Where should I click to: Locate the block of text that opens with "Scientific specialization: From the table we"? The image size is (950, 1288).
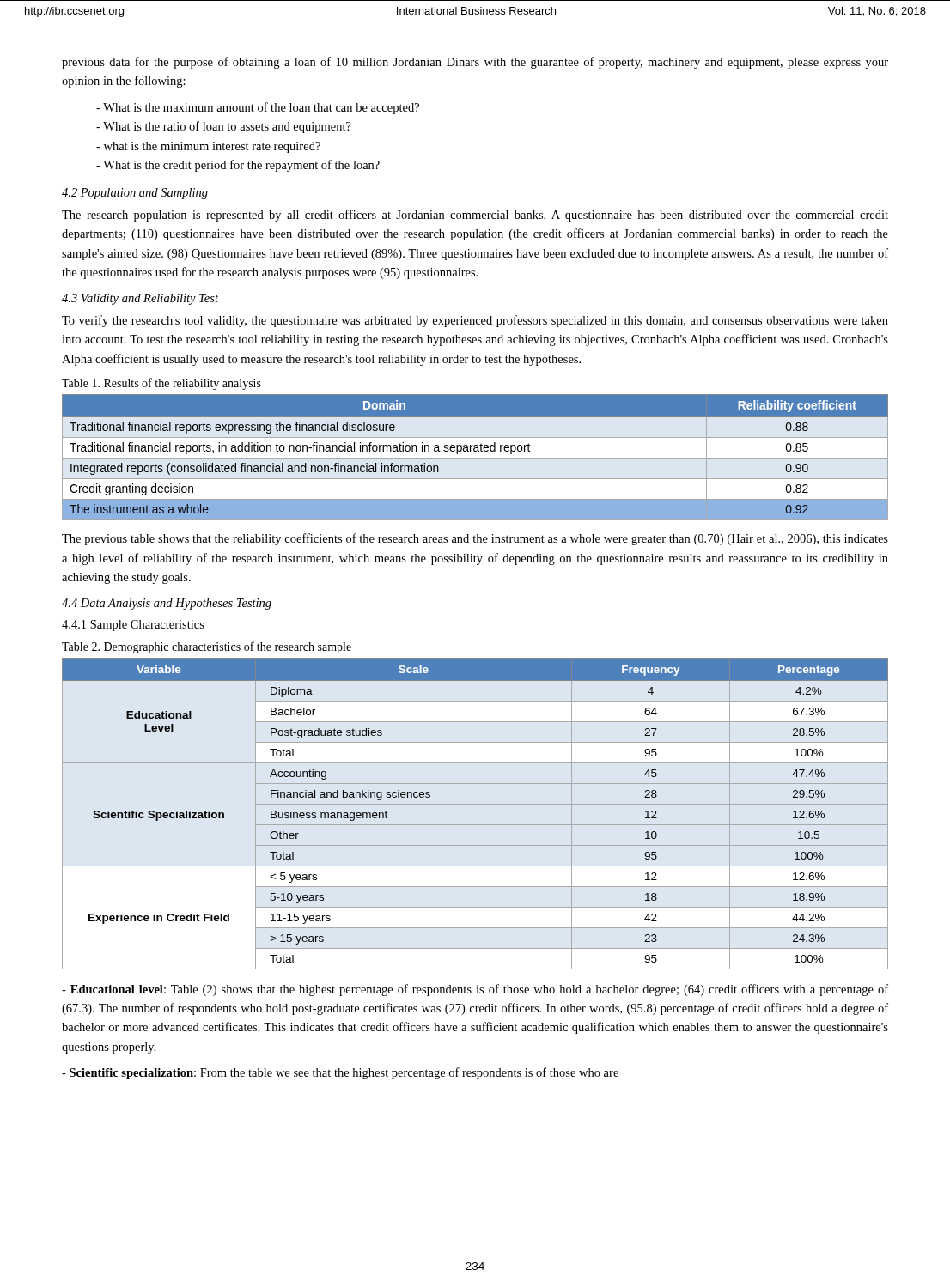tap(340, 1073)
